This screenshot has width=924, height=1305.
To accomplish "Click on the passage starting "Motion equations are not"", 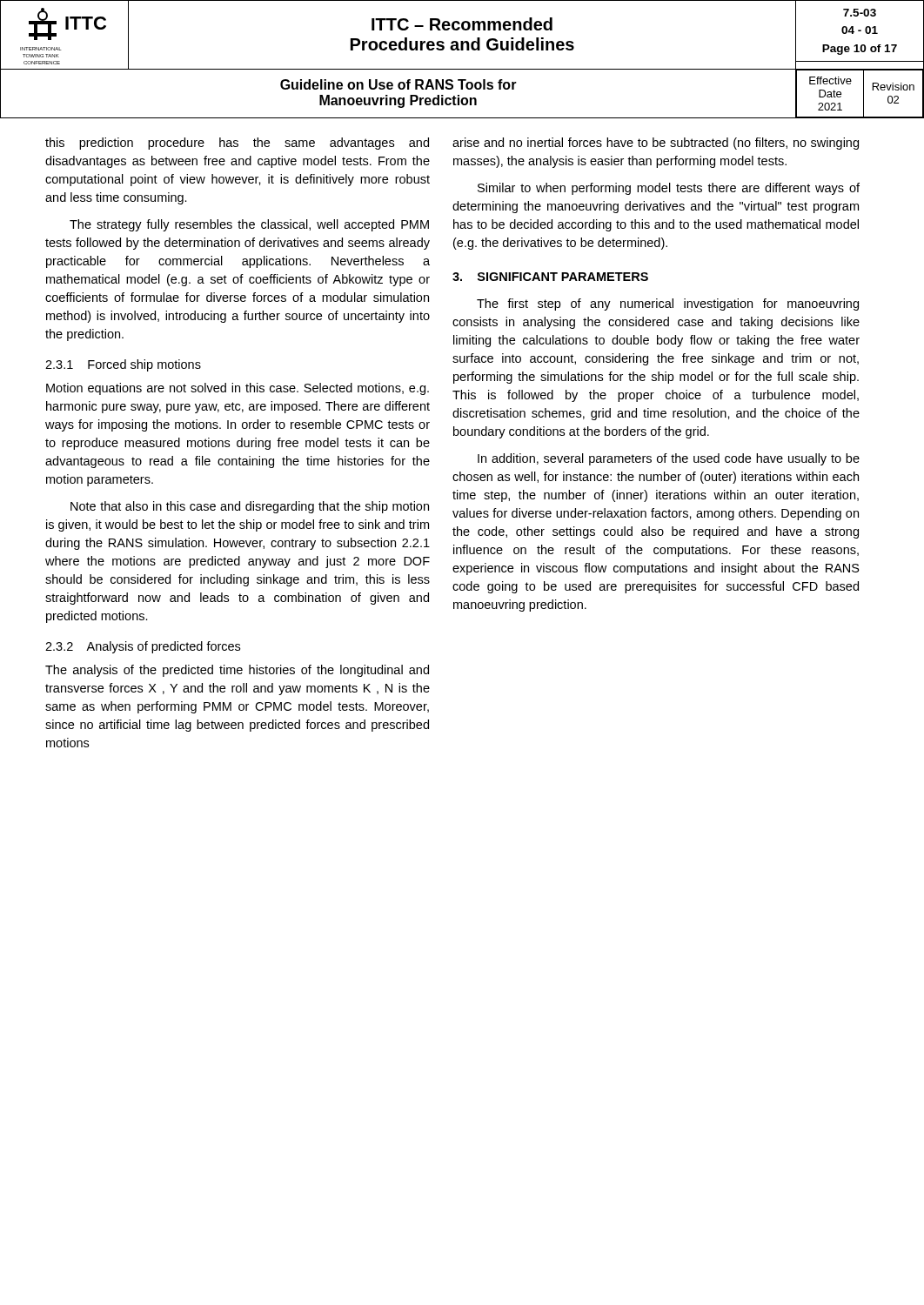I will coord(238,434).
